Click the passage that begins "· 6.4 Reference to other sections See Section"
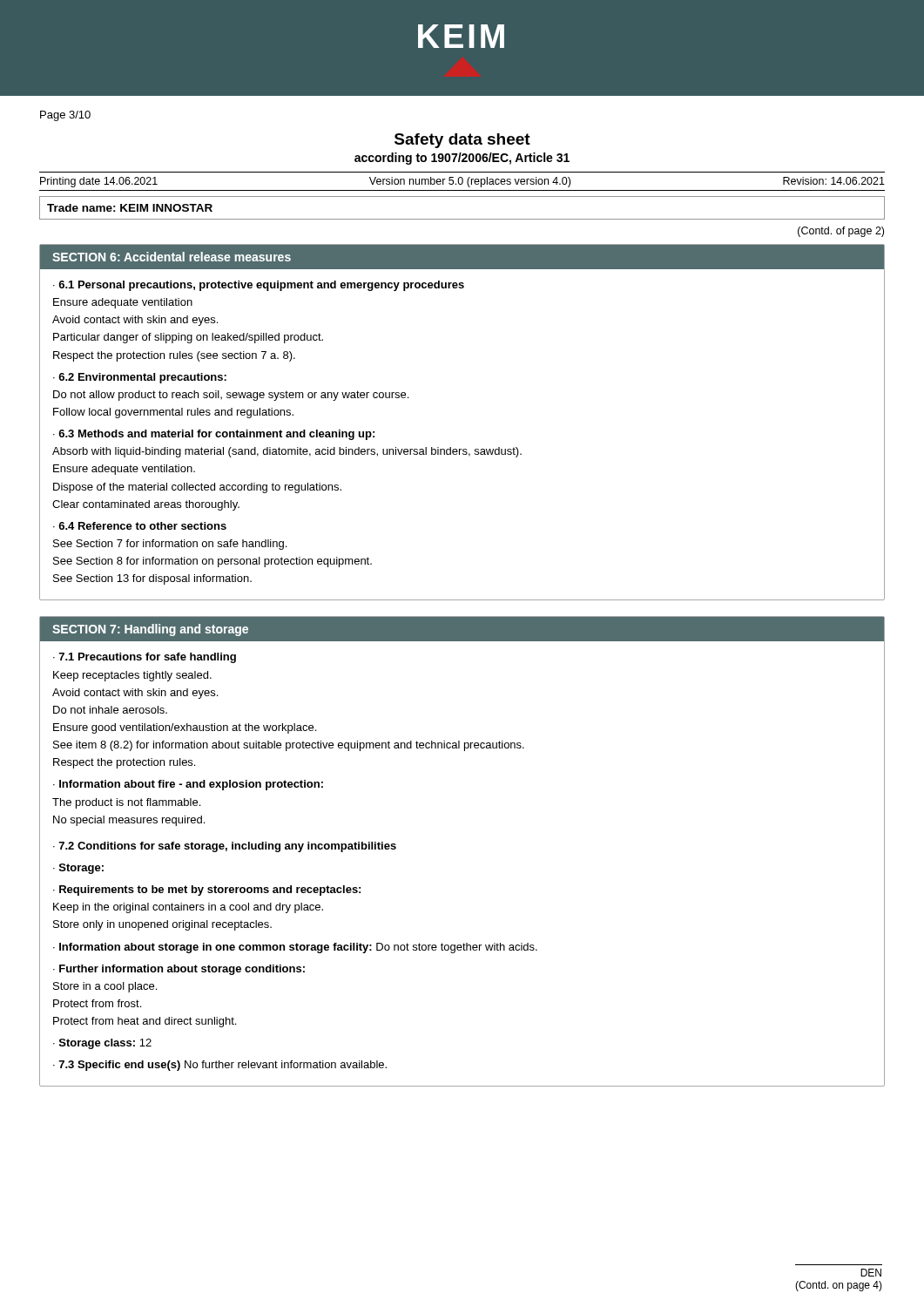Screen dimensions: 1307x924 coord(212,552)
